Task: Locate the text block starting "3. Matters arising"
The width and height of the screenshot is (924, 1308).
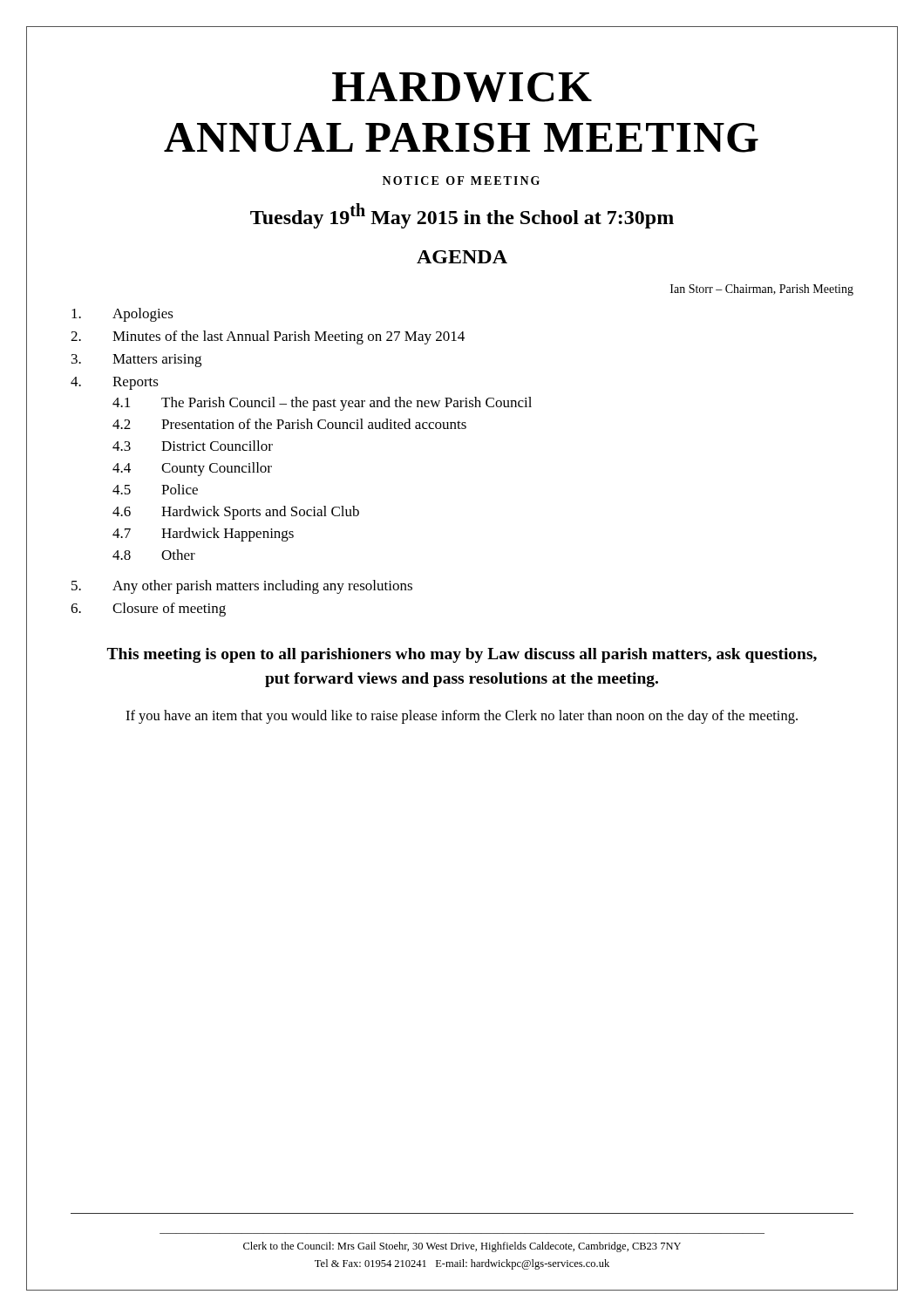Action: point(136,359)
